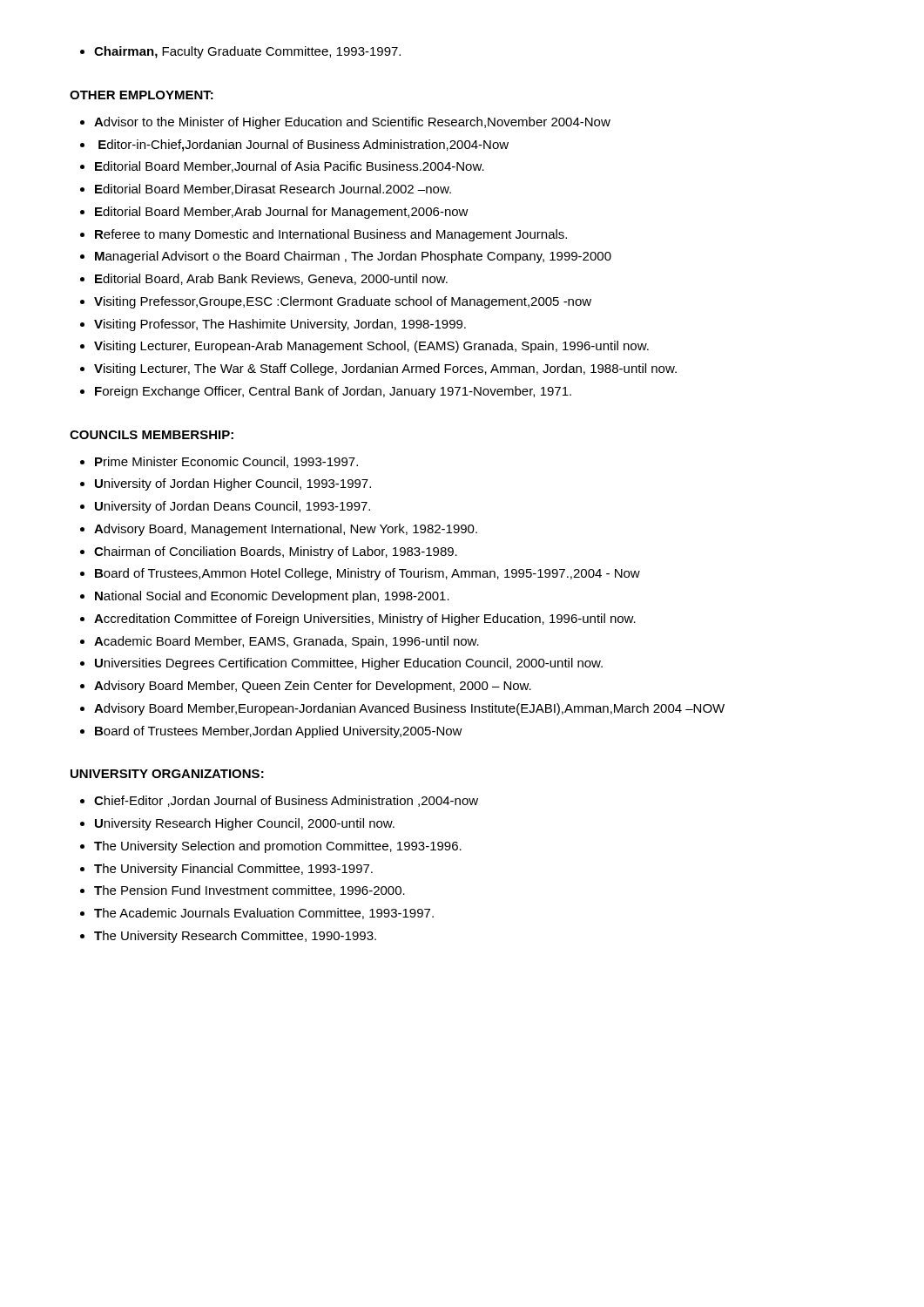Find the list item that says "Foreign Exchange Officer, Central Bank of Jordan,"
This screenshot has height=1307, width=924.
[x=462, y=391]
